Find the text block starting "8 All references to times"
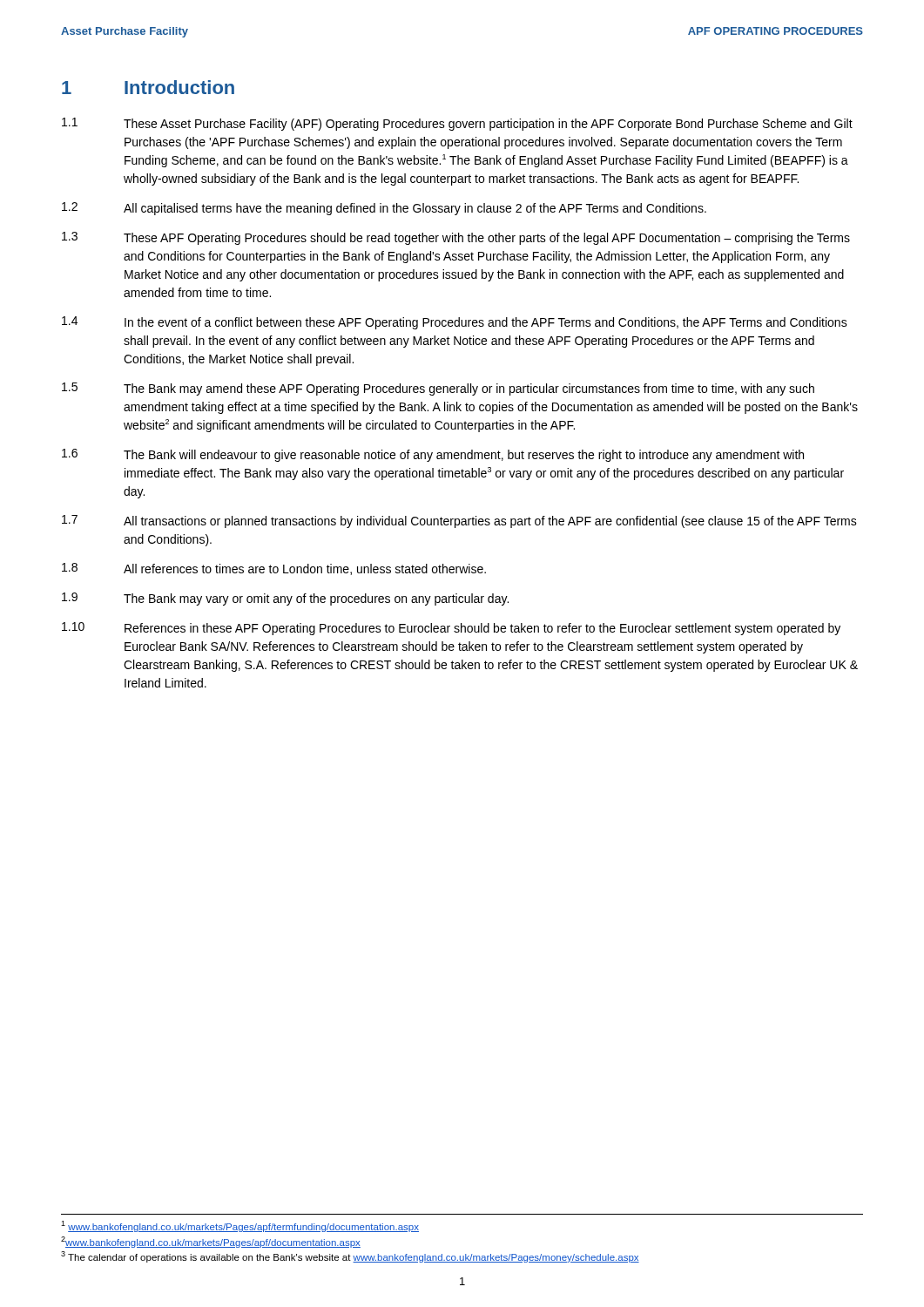 462,569
